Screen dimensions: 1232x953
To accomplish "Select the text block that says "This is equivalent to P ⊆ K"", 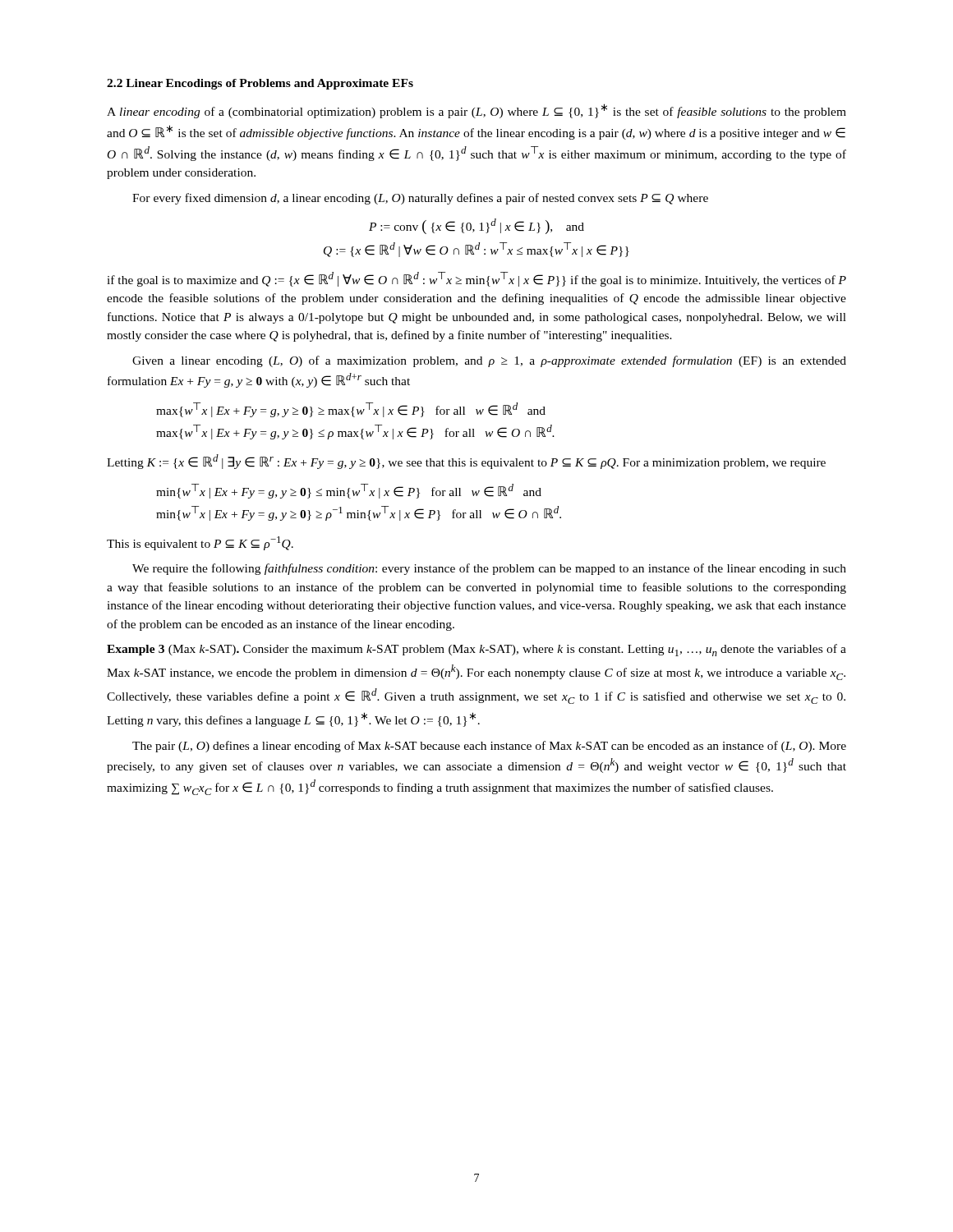I will coord(200,542).
